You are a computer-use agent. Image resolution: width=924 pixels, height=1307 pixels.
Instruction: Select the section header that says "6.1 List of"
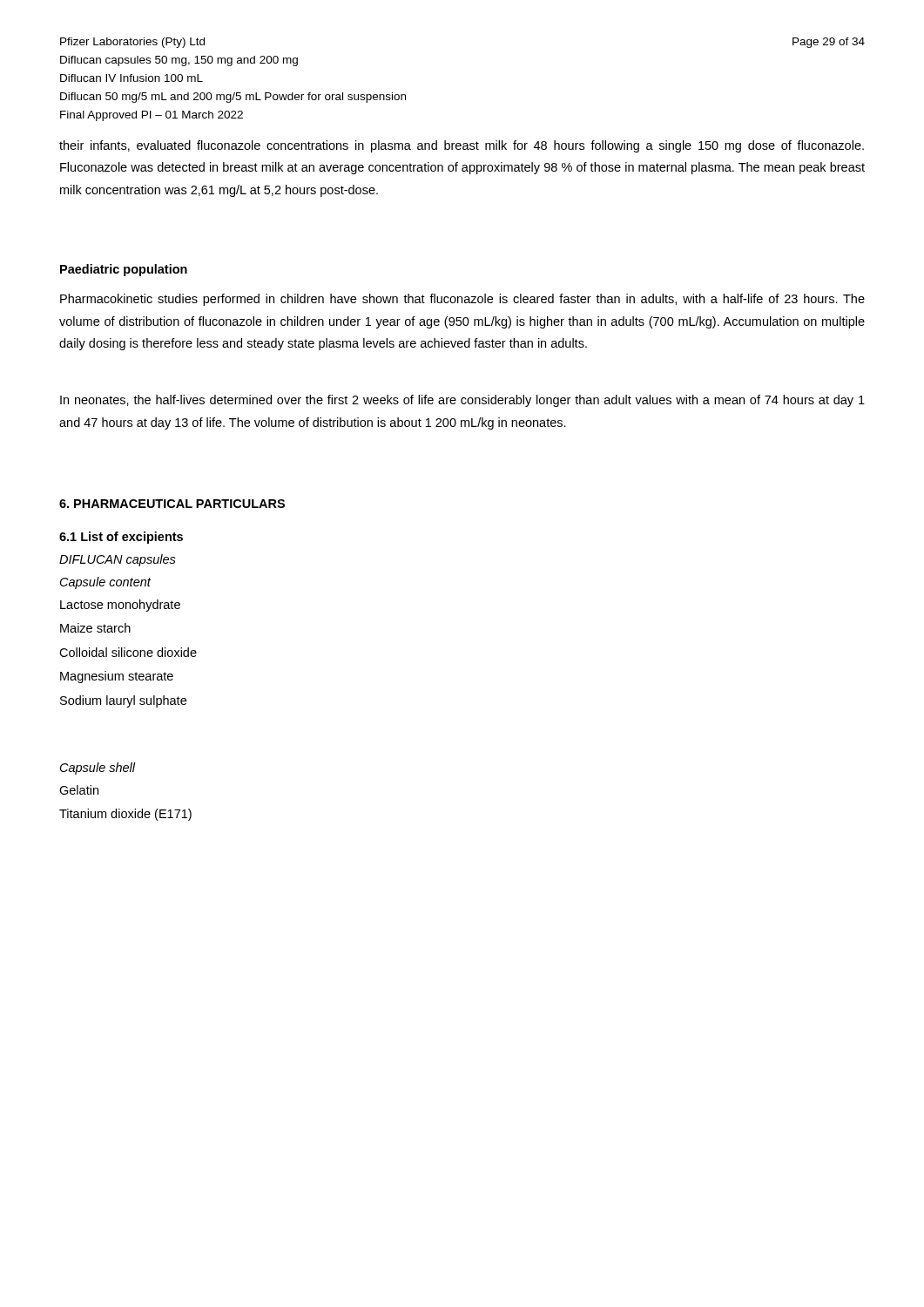tap(121, 537)
